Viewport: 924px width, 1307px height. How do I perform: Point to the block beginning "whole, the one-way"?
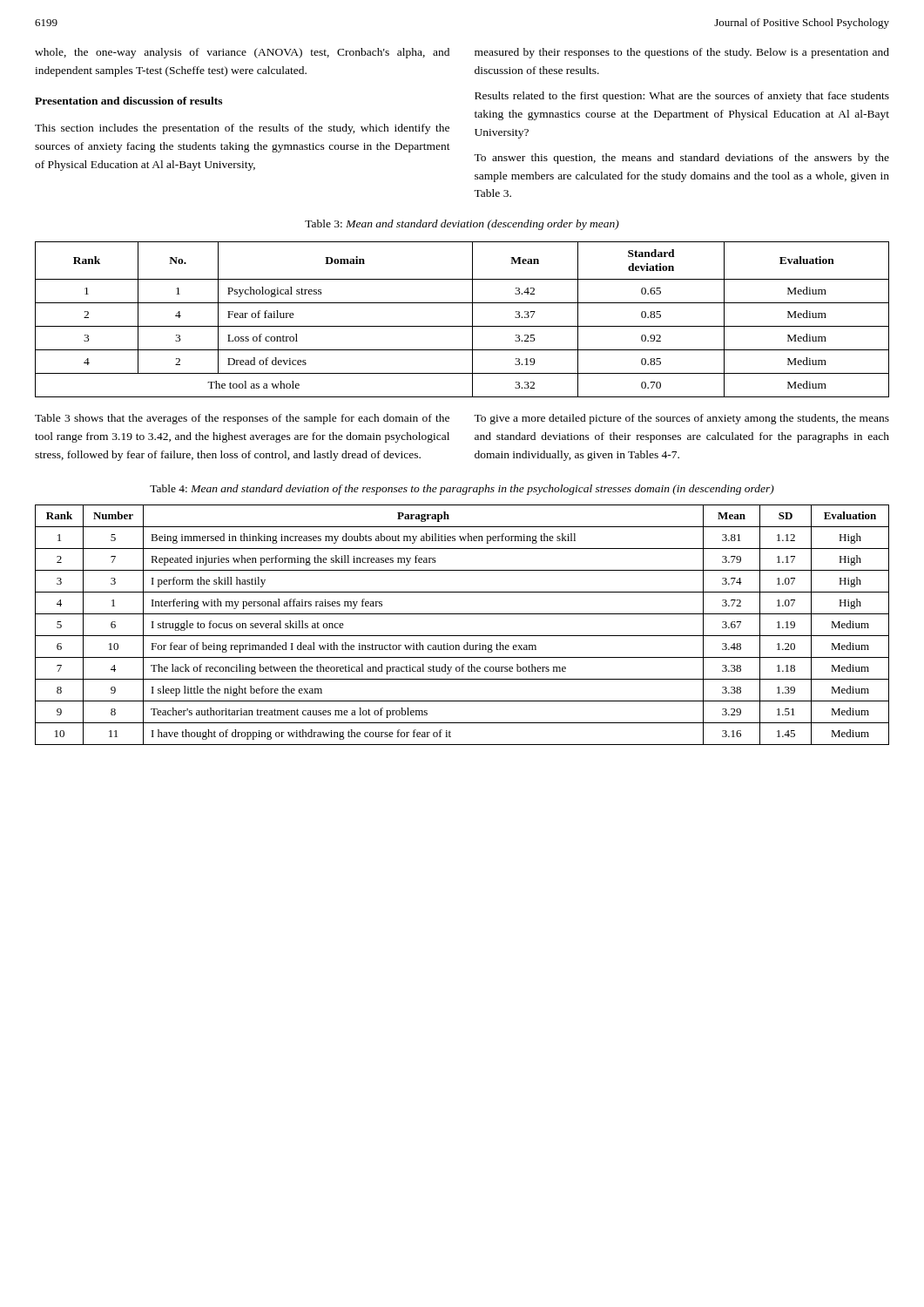pyautogui.click(x=242, y=62)
